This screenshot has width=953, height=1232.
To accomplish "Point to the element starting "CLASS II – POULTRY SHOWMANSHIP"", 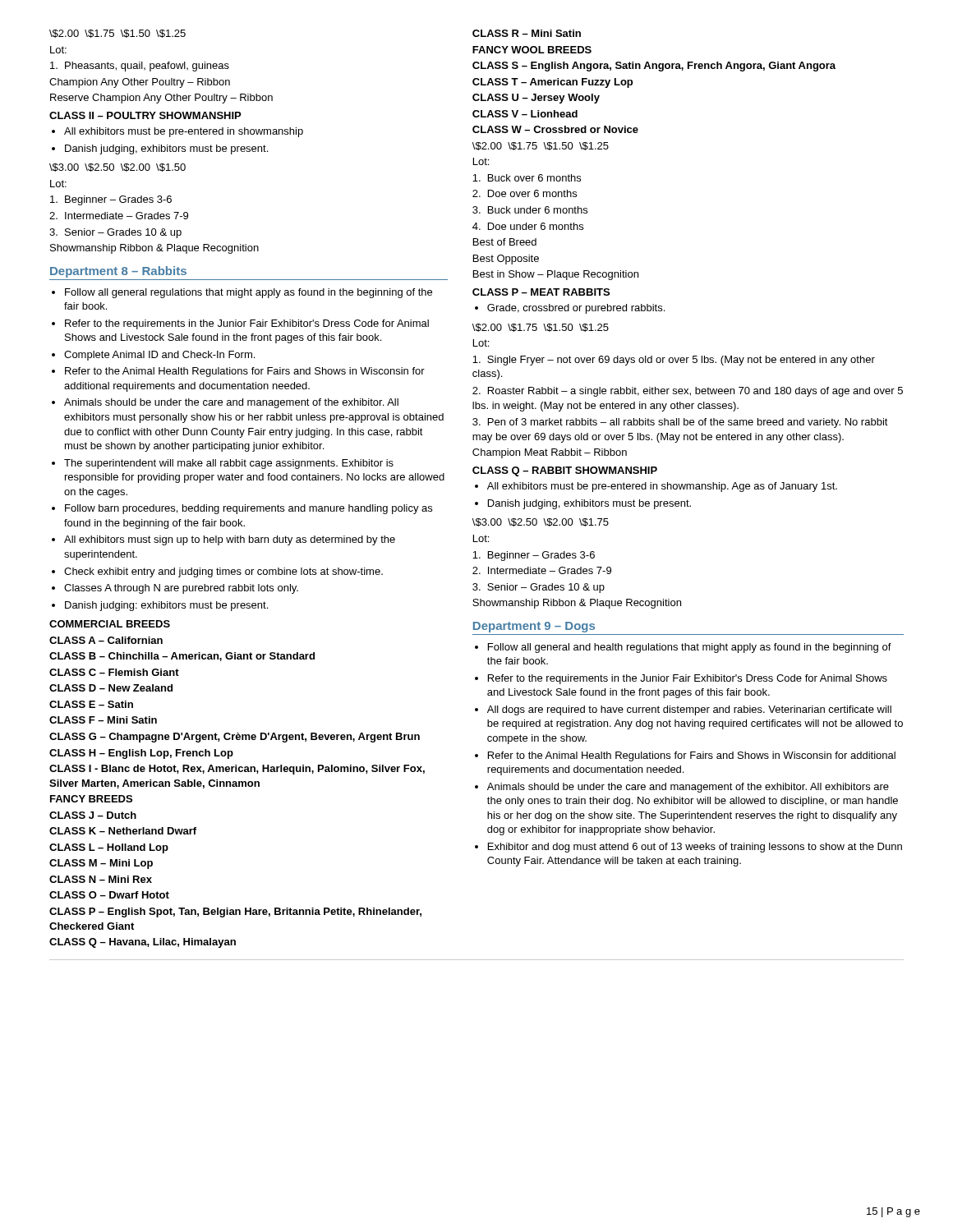I will click(248, 115).
